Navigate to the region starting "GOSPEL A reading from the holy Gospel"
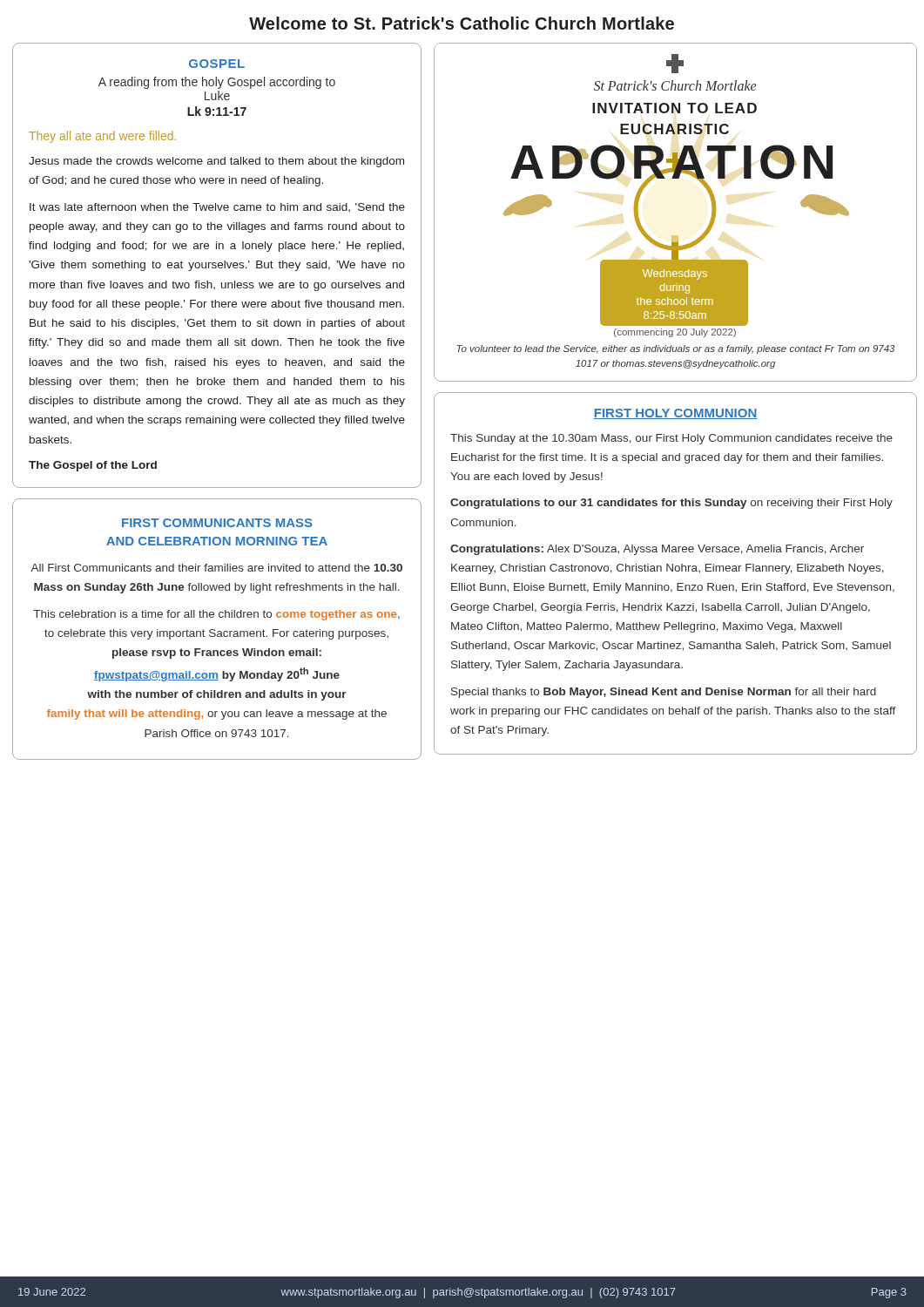Viewport: 924px width, 1307px height. tap(217, 264)
